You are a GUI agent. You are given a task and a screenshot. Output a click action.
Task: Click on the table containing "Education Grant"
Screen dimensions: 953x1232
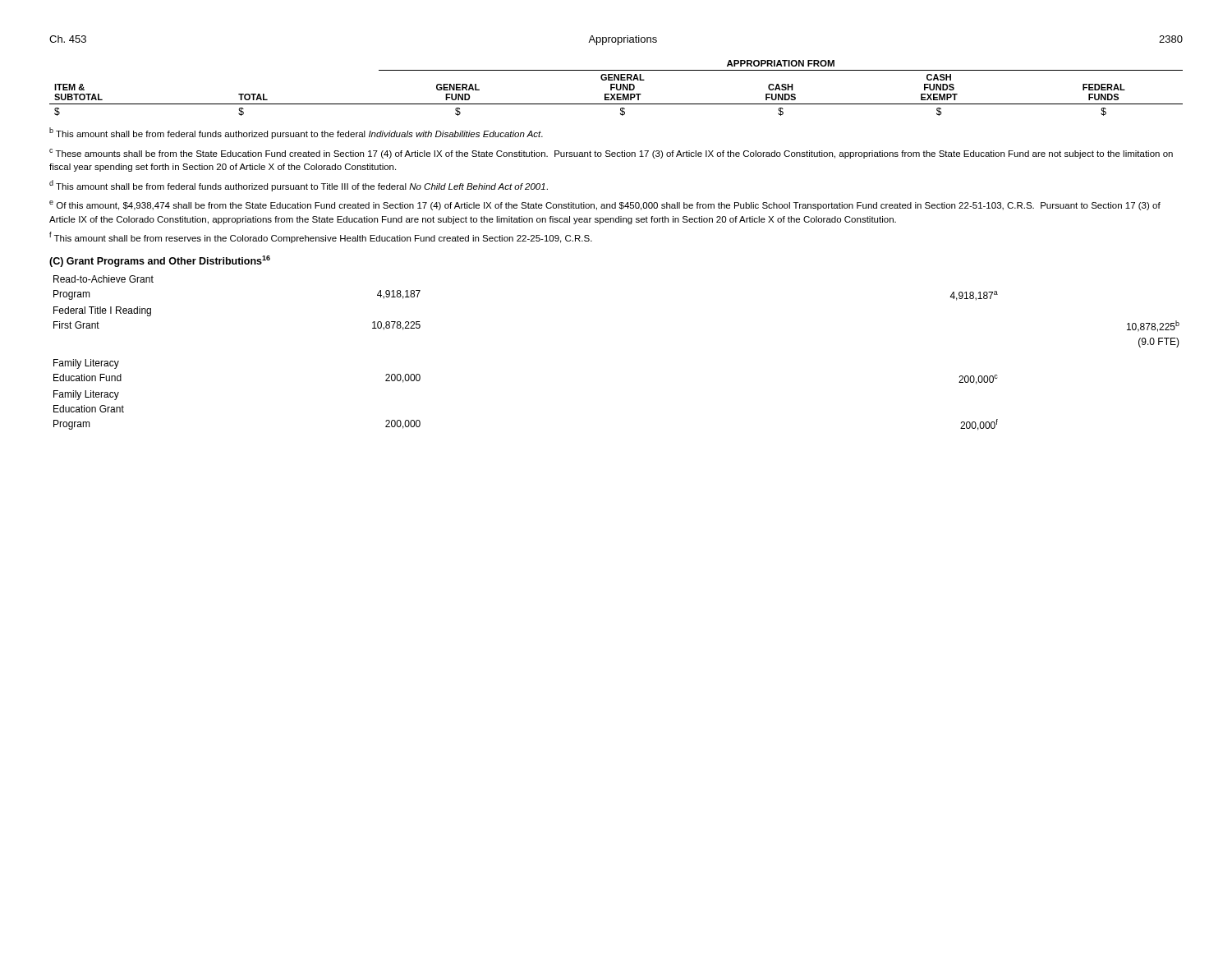click(x=616, y=352)
